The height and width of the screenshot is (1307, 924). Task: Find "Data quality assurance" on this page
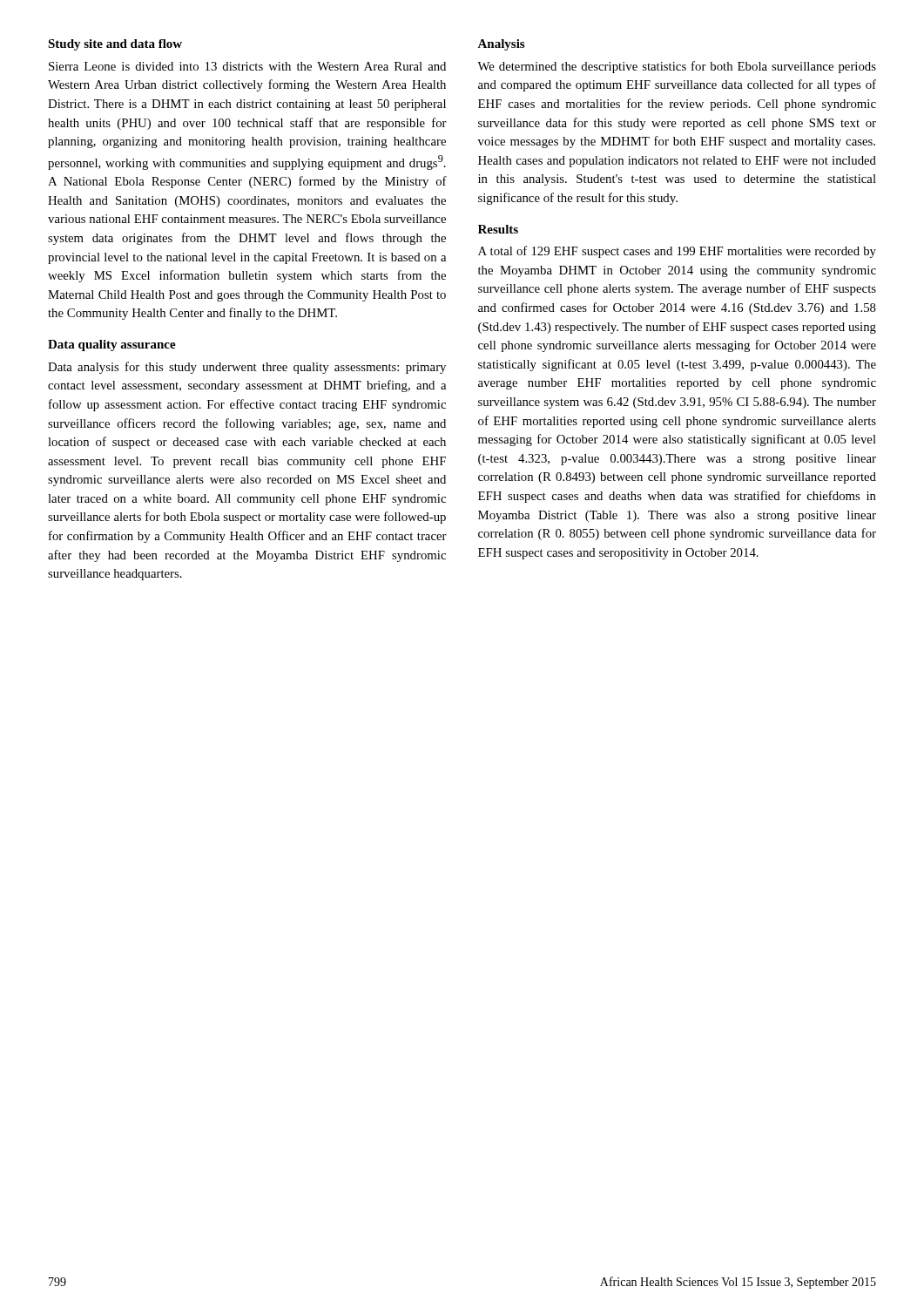pos(112,344)
